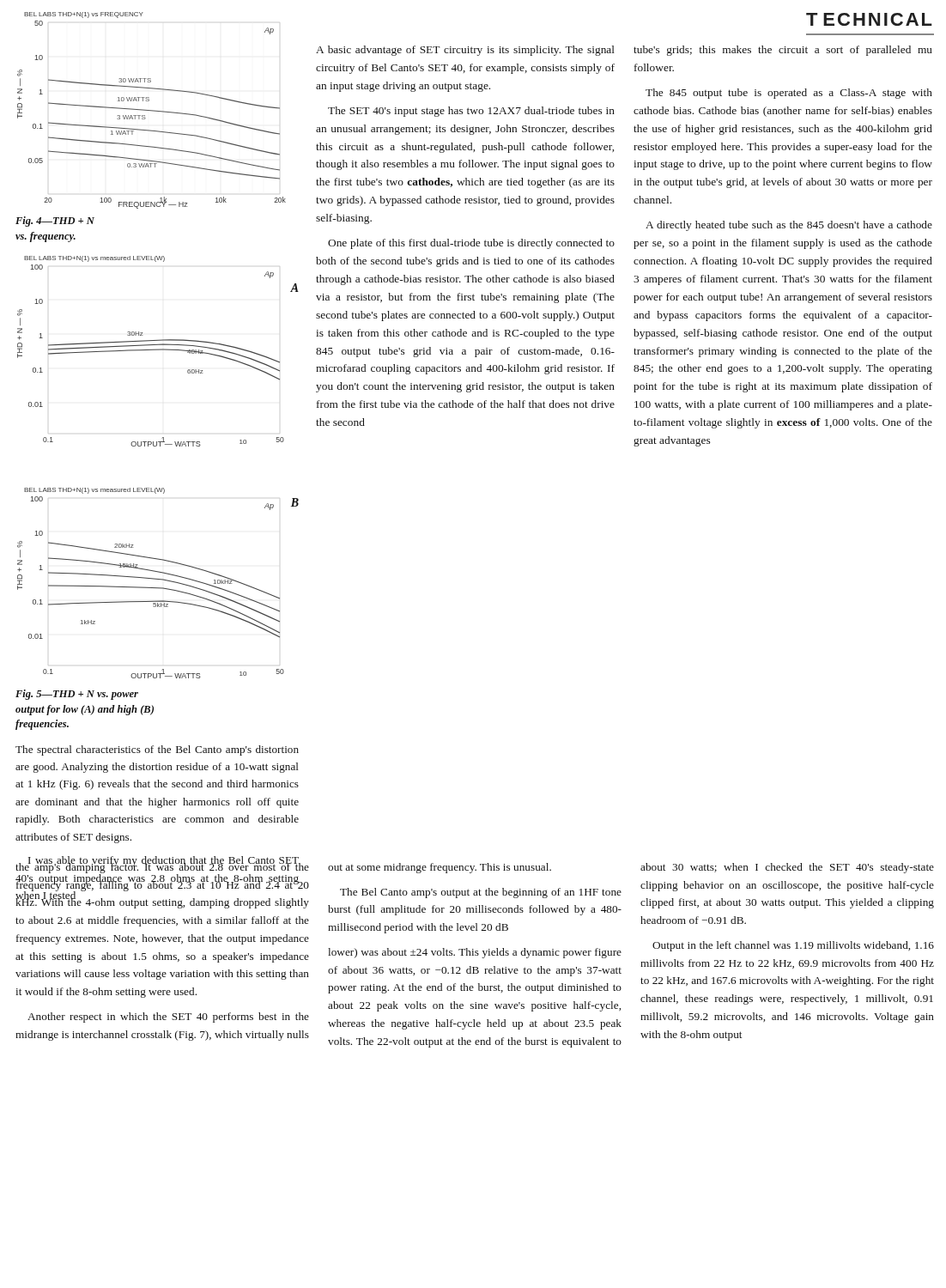Select the text block that says "A basic advantage"
The width and height of the screenshot is (946, 1288).
pos(624,246)
